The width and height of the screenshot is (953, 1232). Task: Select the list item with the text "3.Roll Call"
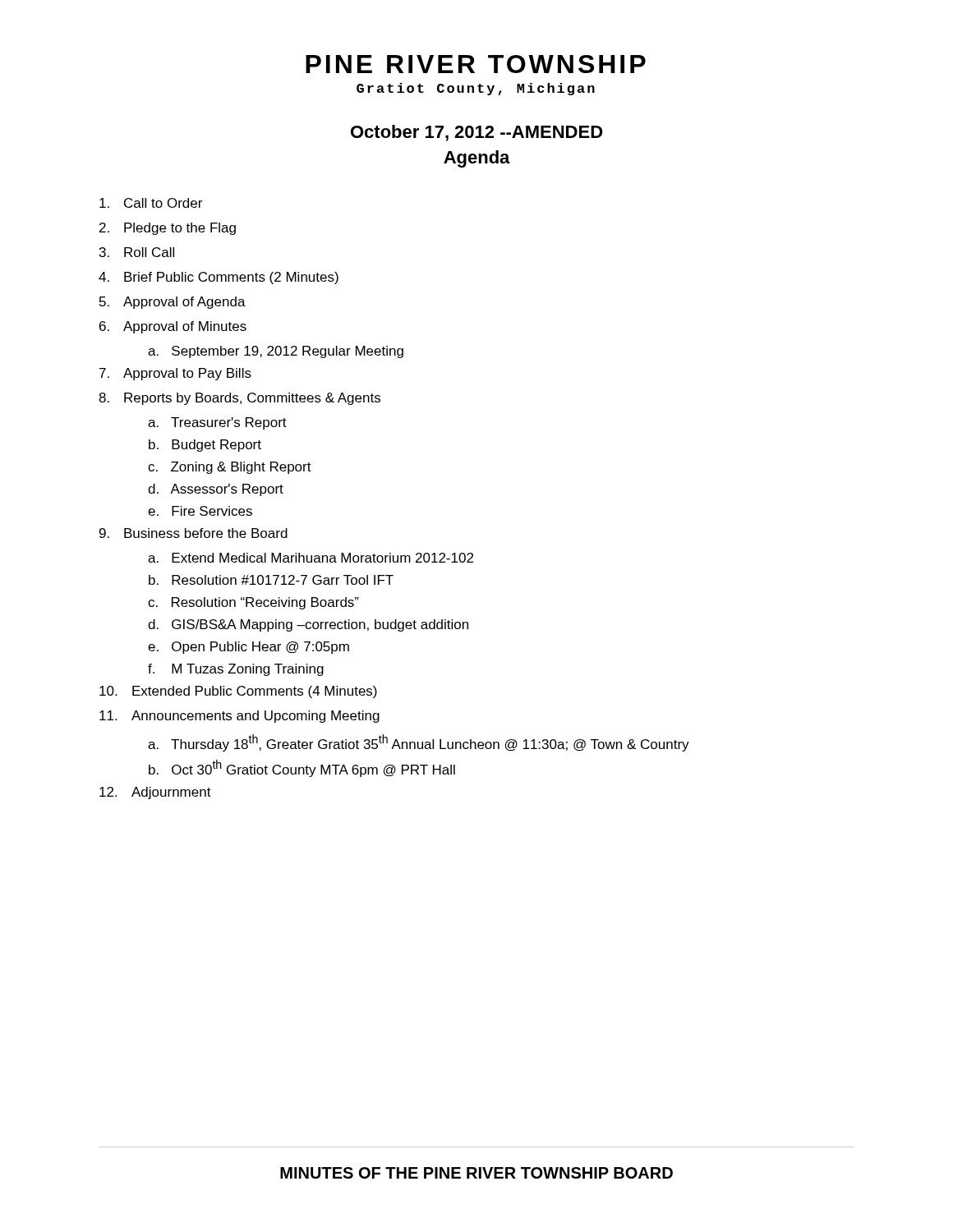pyautogui.click(x=137, y=253)
